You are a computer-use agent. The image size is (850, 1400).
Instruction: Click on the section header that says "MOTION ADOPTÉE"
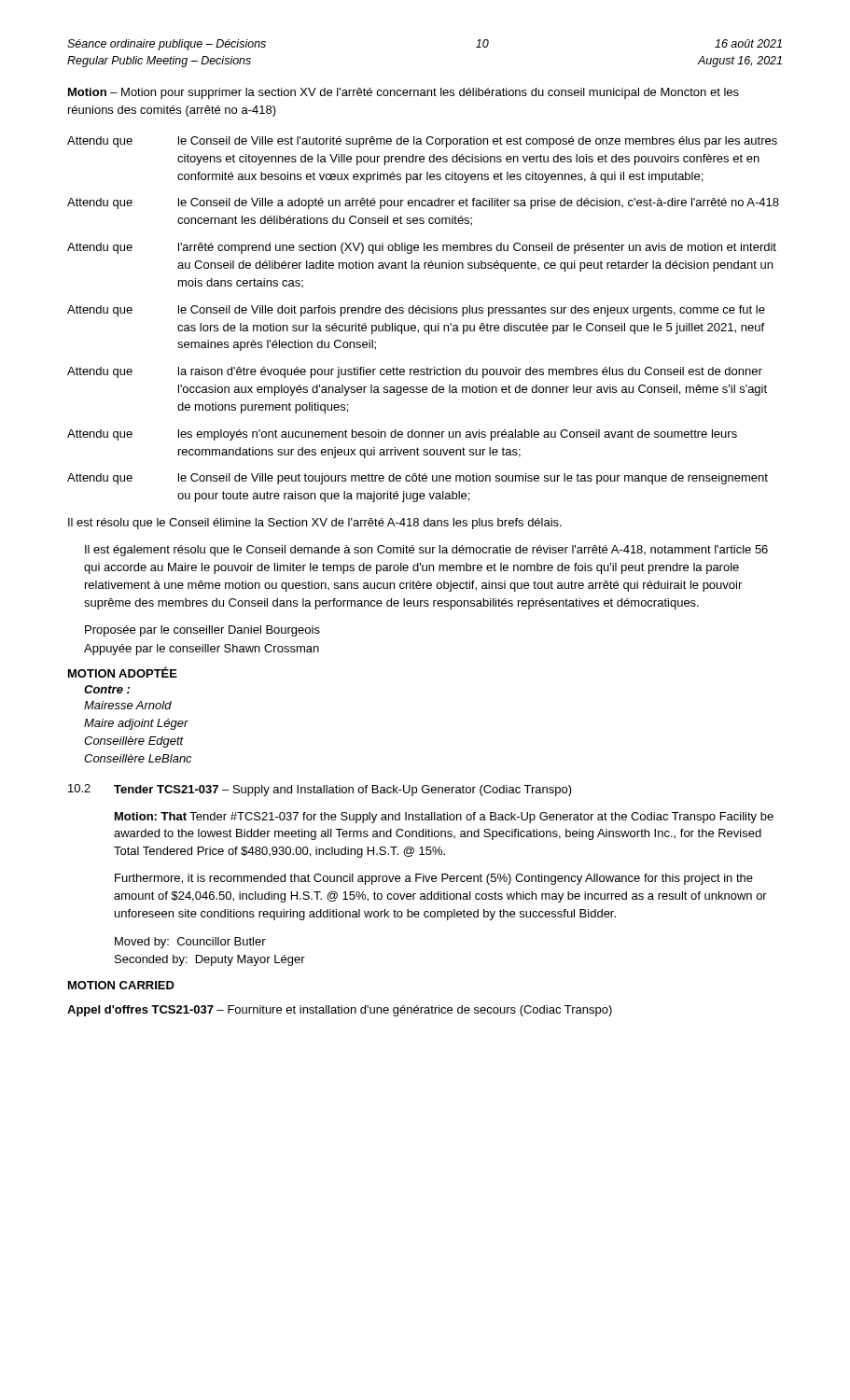[x=122, y=674]
